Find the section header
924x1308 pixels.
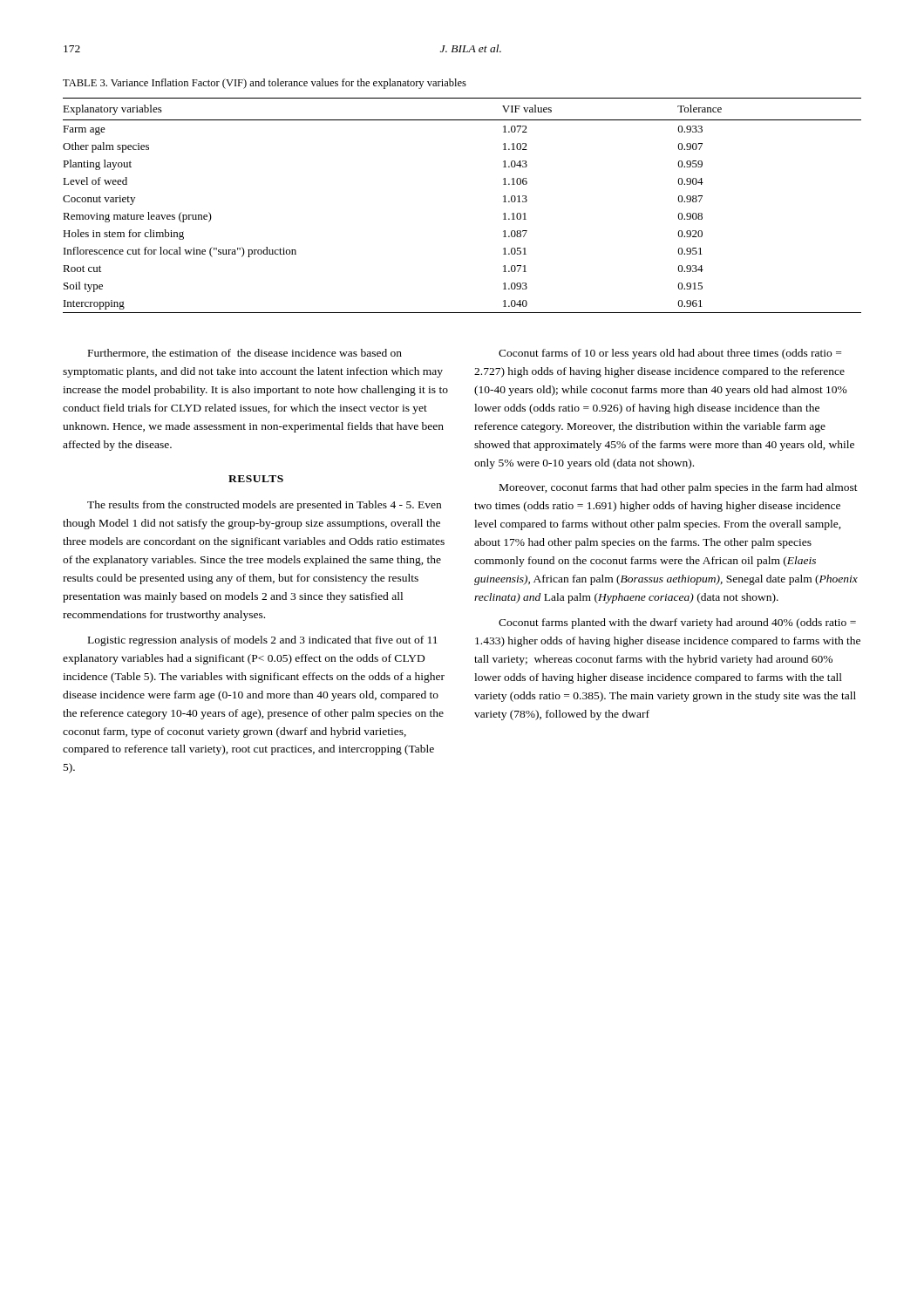tap(256, 478)
